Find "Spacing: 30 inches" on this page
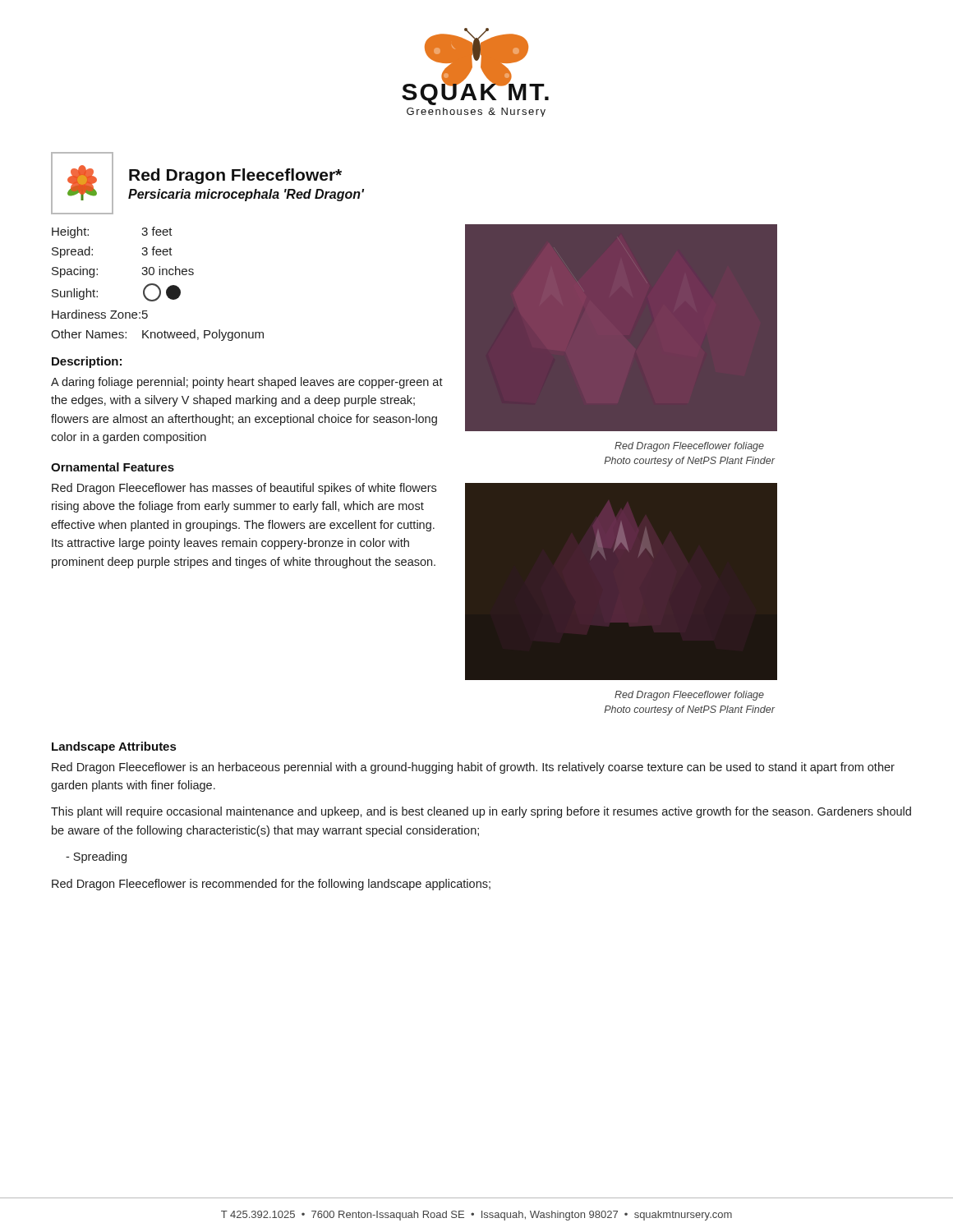 (72, 271)
